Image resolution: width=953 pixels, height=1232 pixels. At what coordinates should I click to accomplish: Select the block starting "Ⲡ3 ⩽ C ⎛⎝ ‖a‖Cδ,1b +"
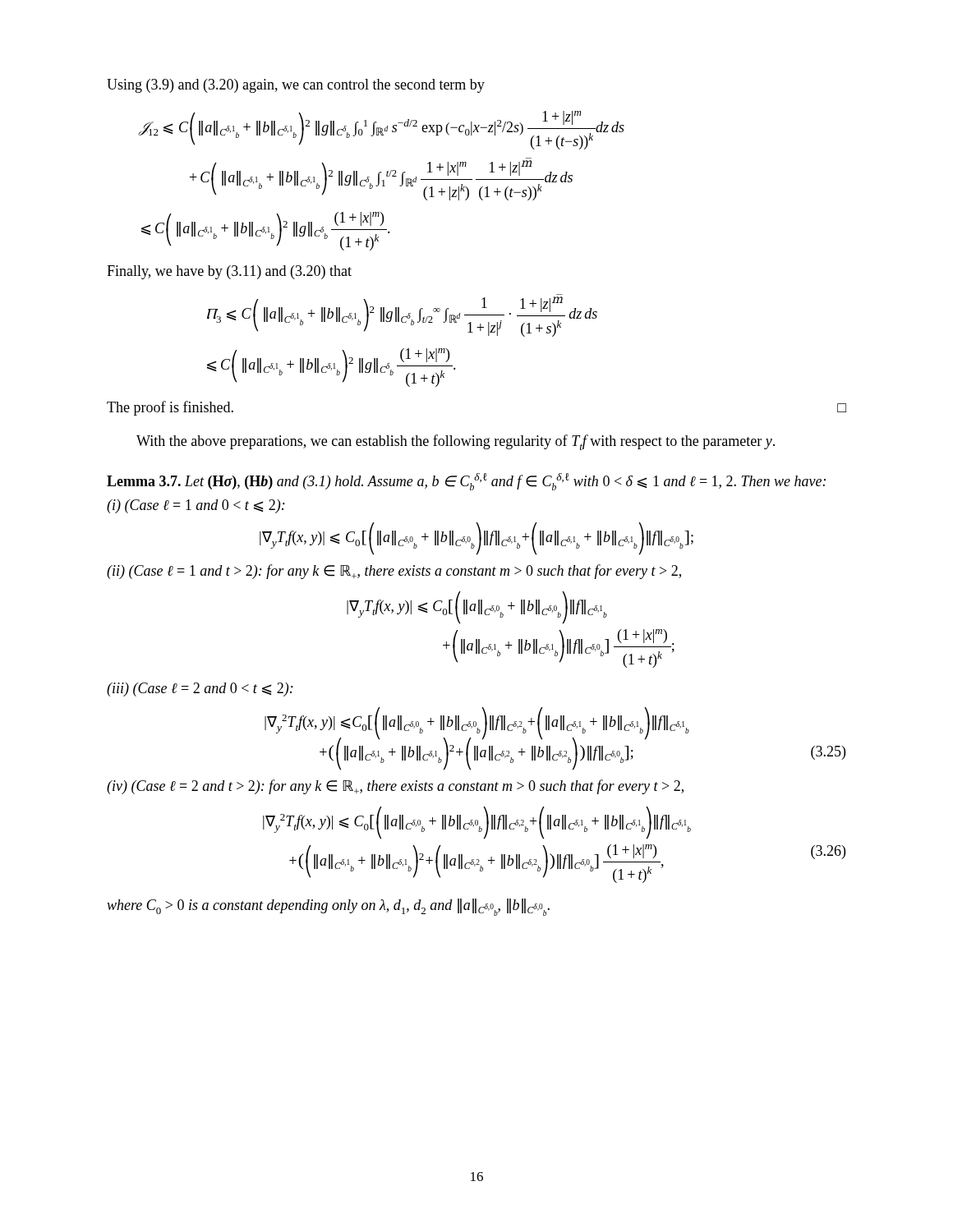pos(526,340)
